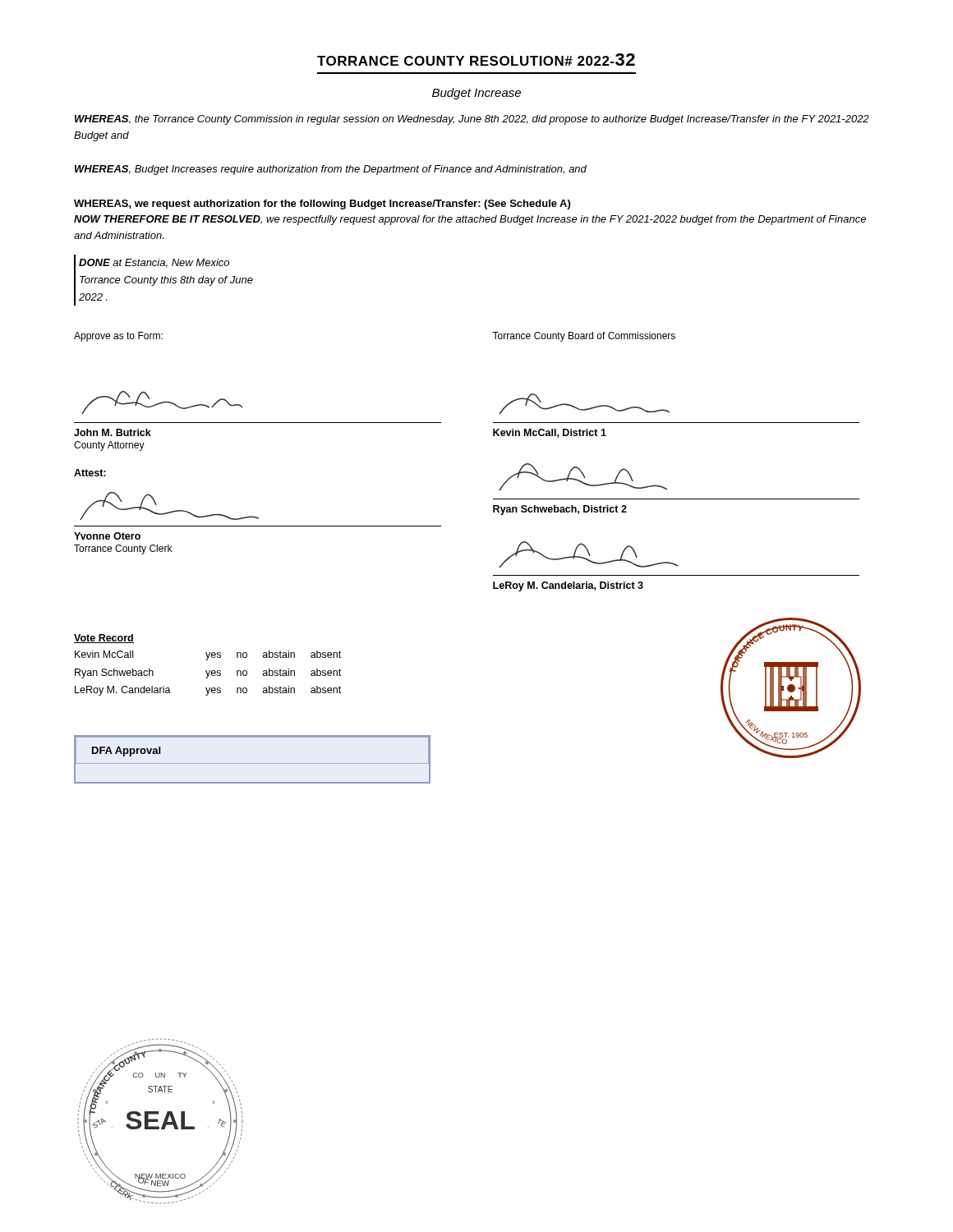The height and width of the screenshot is (1232, 953).
Task: Locate the text block with the text "WHEREAS, the Torrance County Commission"
Action: pos(471,127)
